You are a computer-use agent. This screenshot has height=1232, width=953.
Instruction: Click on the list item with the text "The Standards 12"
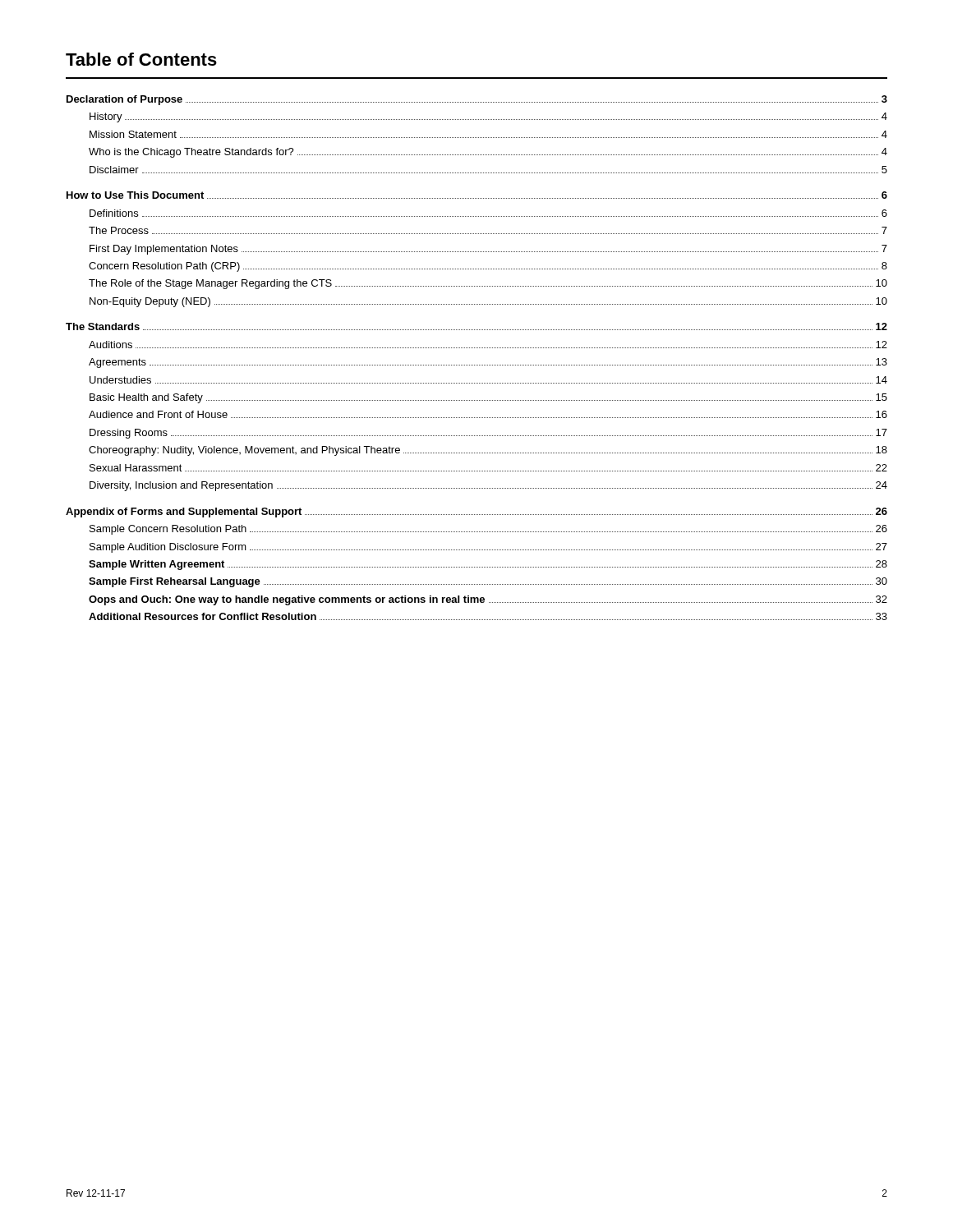point(476,327)
